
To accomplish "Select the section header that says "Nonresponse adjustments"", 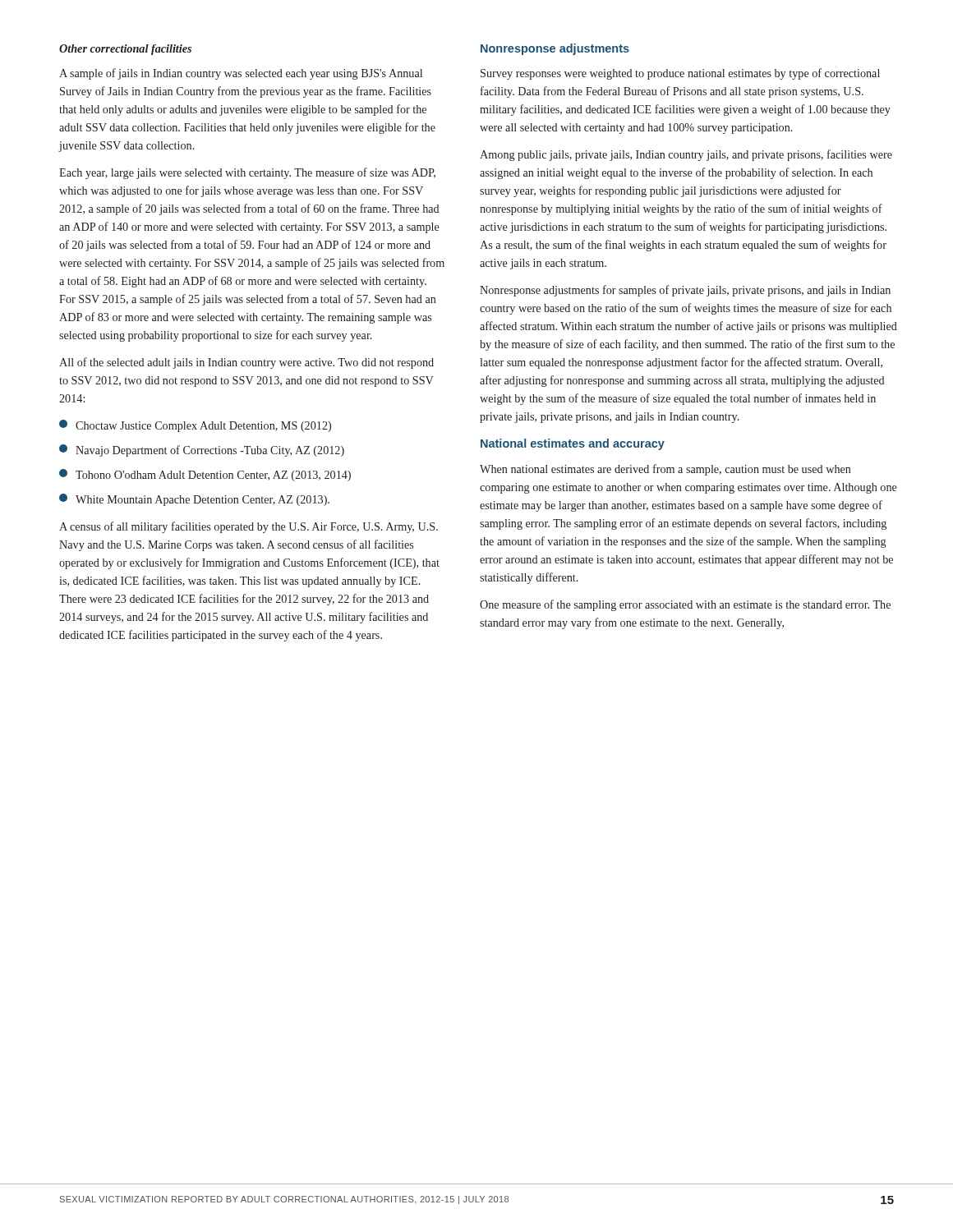I will click(x=555, y=48).
